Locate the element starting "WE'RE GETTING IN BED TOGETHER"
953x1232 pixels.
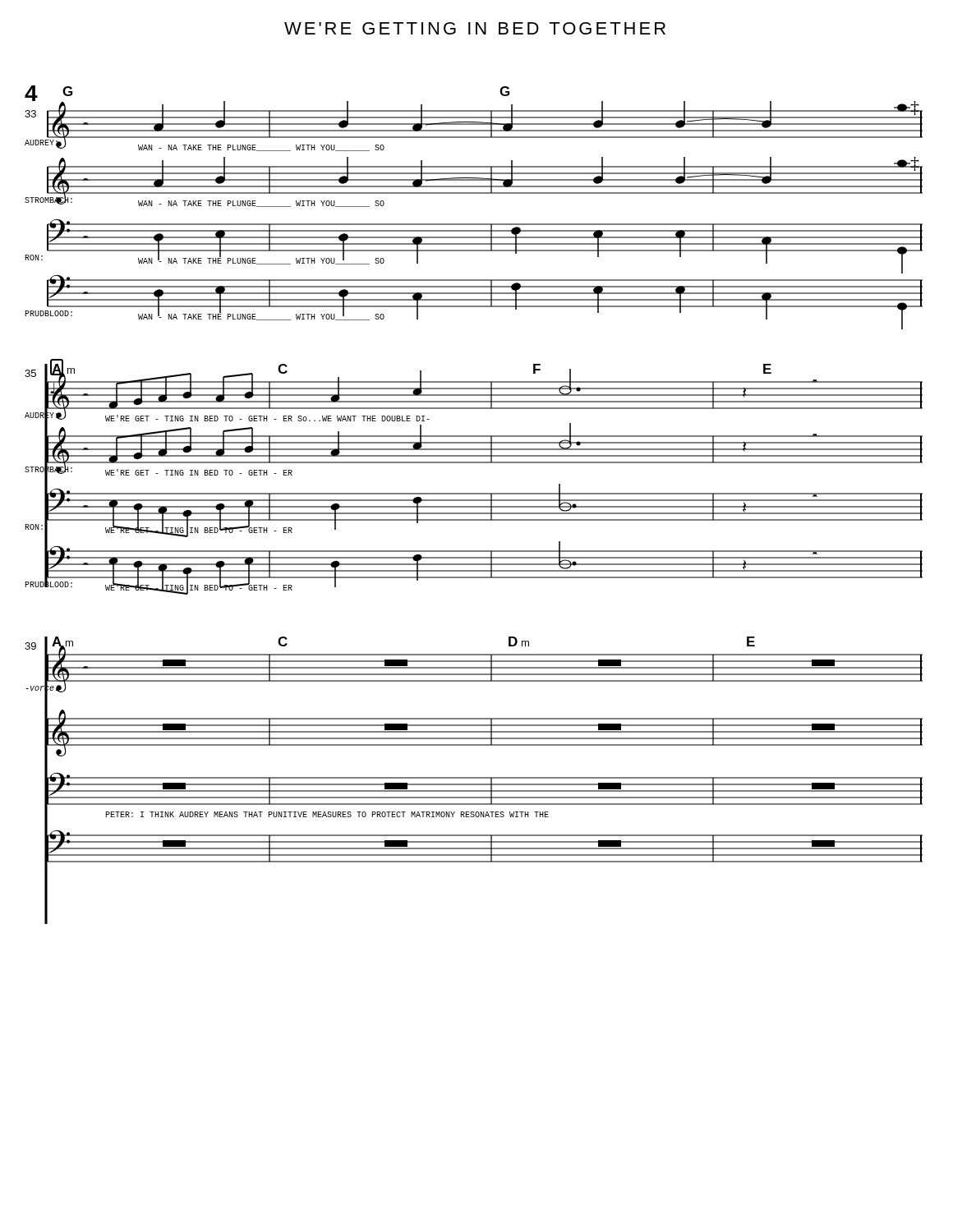[x=476, y=28]
